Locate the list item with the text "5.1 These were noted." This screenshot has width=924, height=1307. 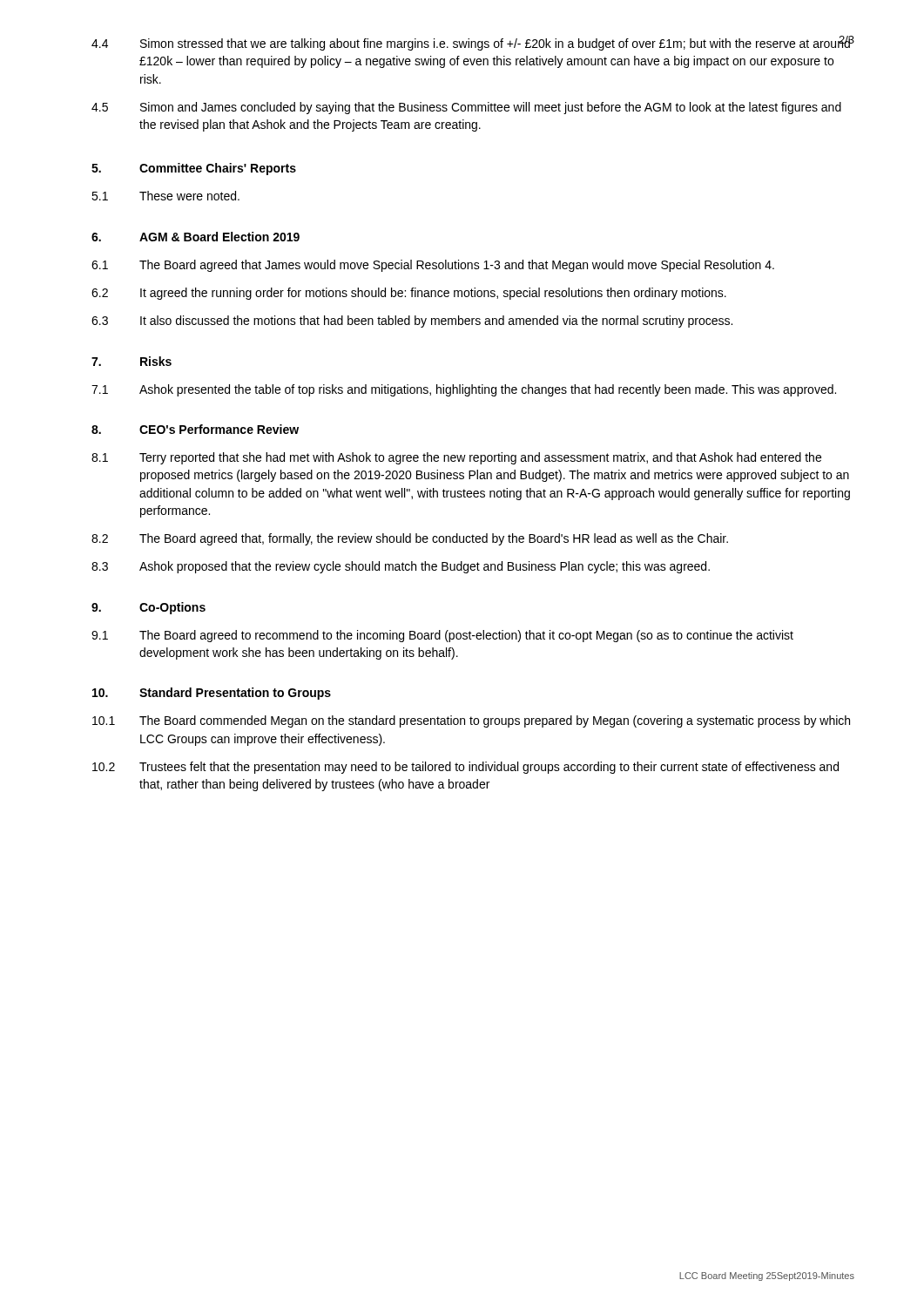[x=165, y=196]
